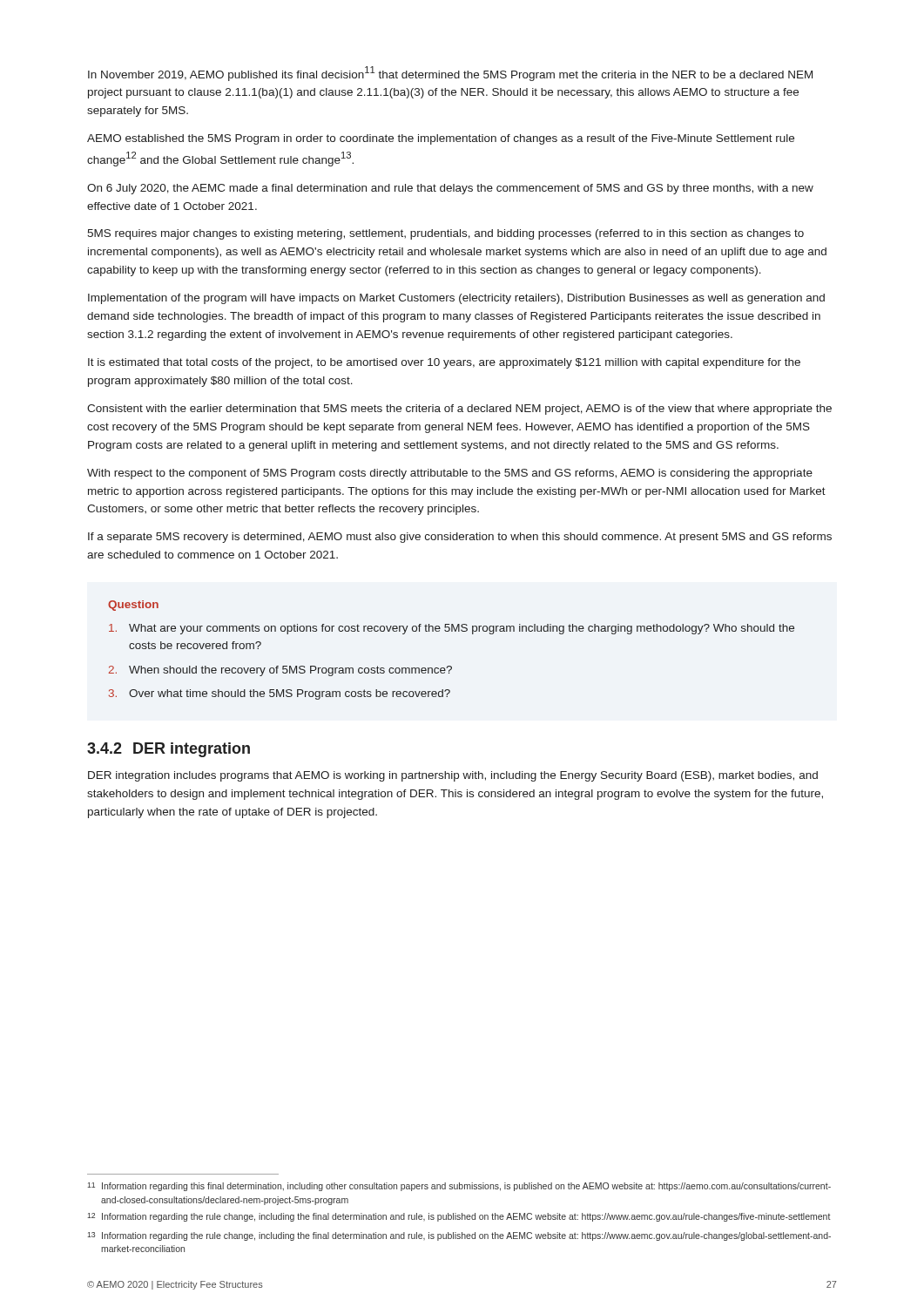The width and height of the screenshot is (924, 1307).
Task: Find the text block with the text "It is estimated that"
Action: pos(444,371)
